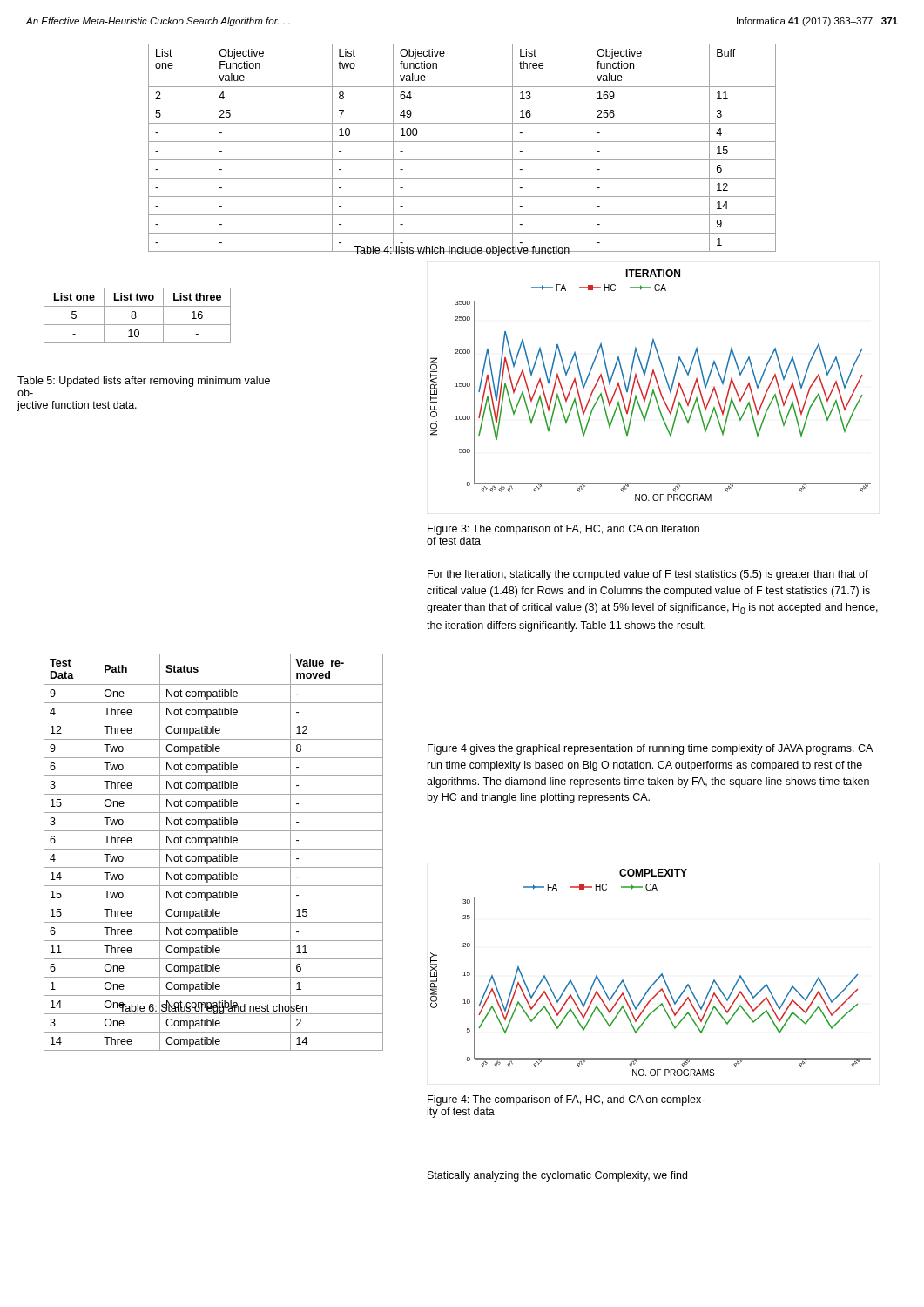Screen dimensions: 1307x924
Task: Select the caption that says "Figure 3: The"
Action: 563,535
